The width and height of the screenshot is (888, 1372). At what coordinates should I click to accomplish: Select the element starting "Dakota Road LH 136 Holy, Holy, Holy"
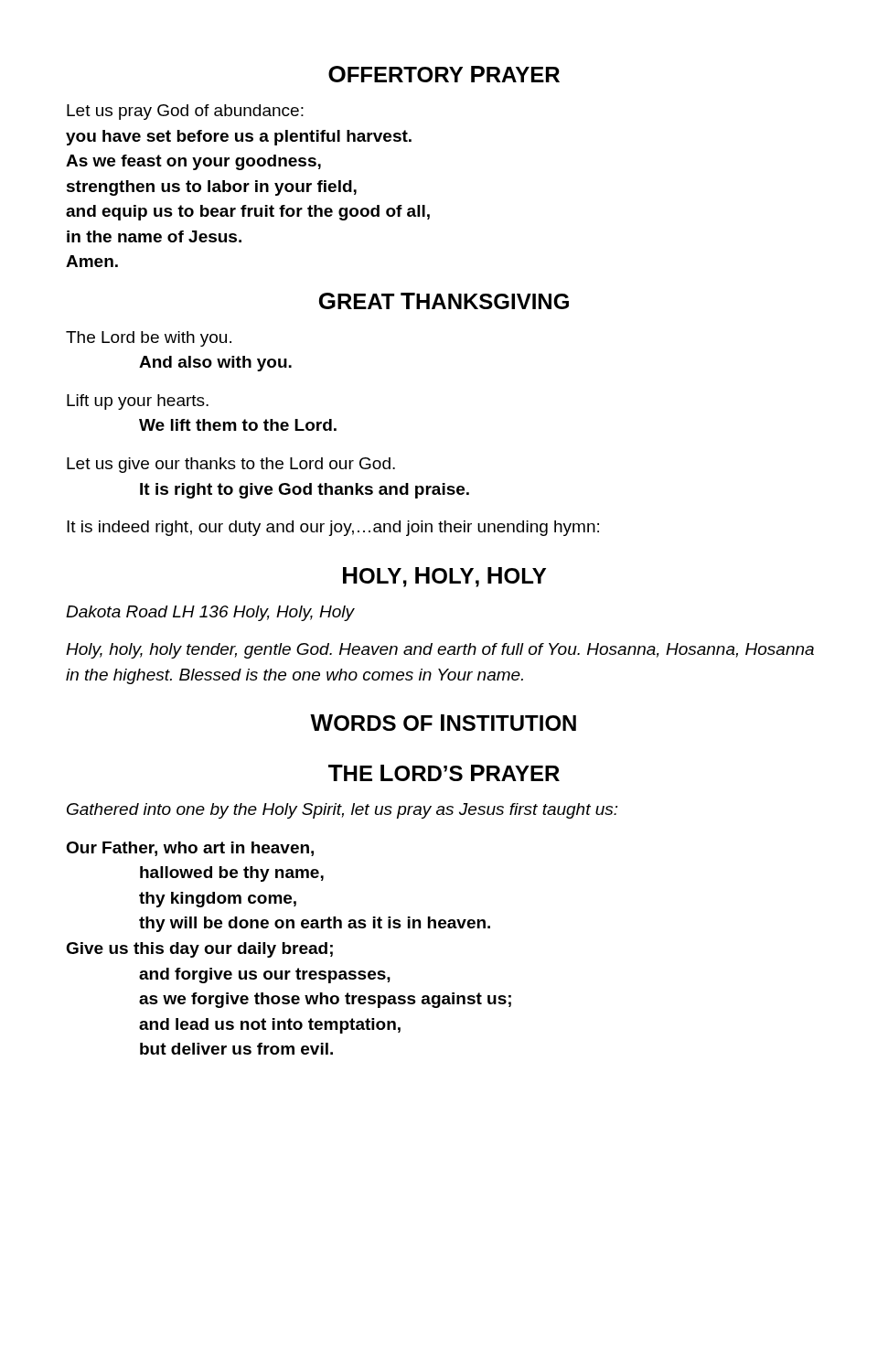click(x=210, y=611)
